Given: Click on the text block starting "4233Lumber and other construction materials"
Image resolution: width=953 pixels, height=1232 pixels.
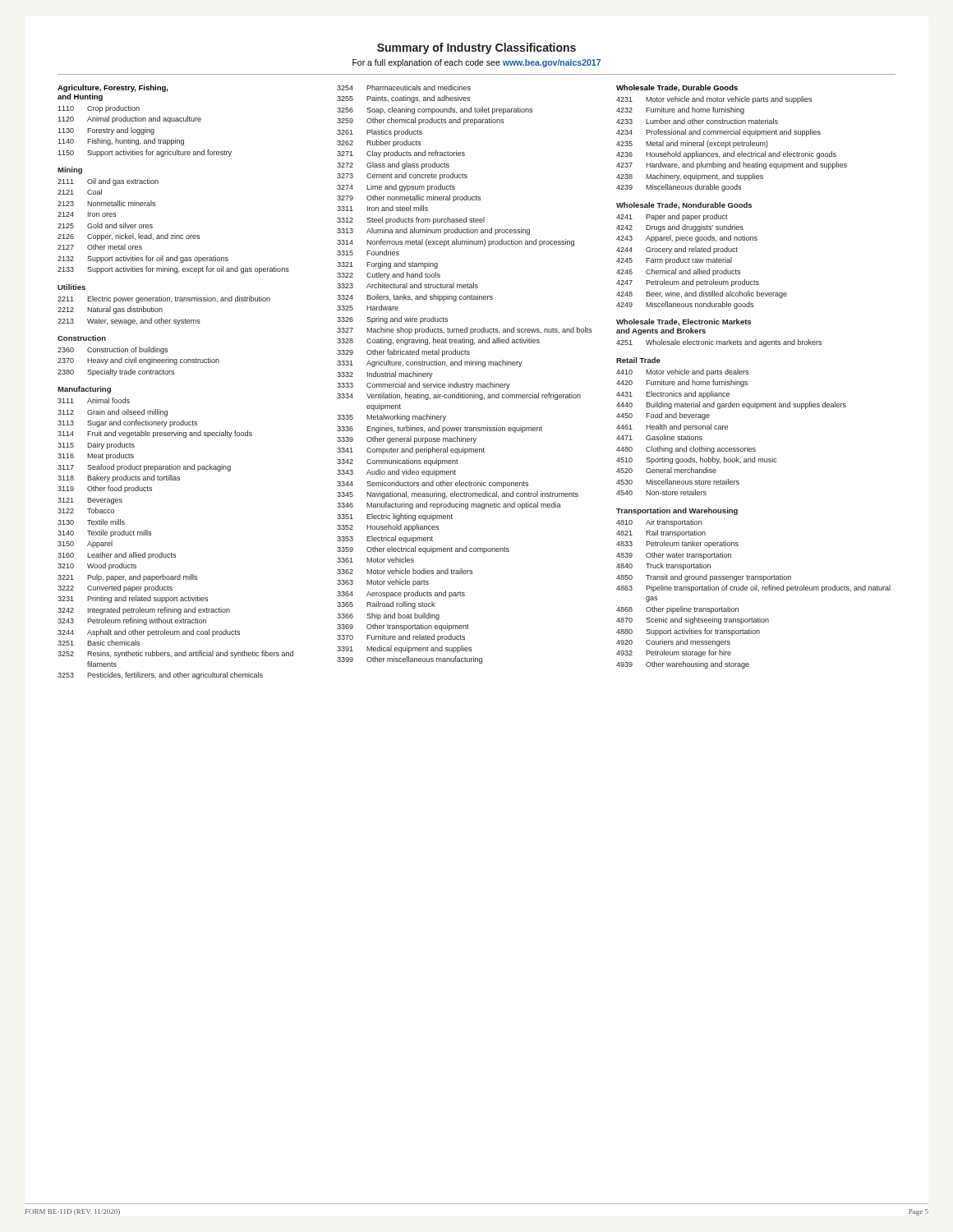Looking at the screenshot, I should click(756, 122).
